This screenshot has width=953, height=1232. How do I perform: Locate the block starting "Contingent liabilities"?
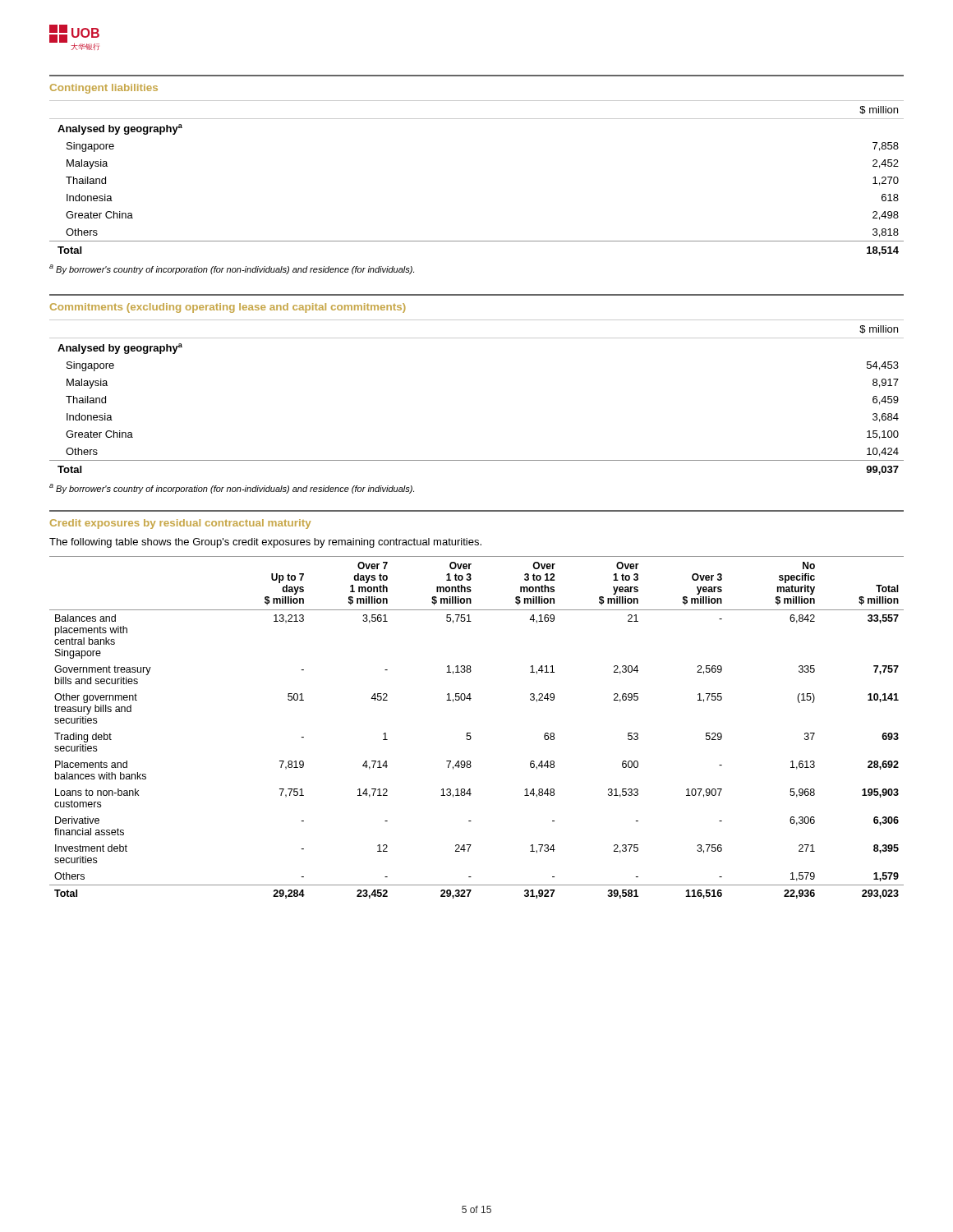pyautogui.click(x=104, y=87)
